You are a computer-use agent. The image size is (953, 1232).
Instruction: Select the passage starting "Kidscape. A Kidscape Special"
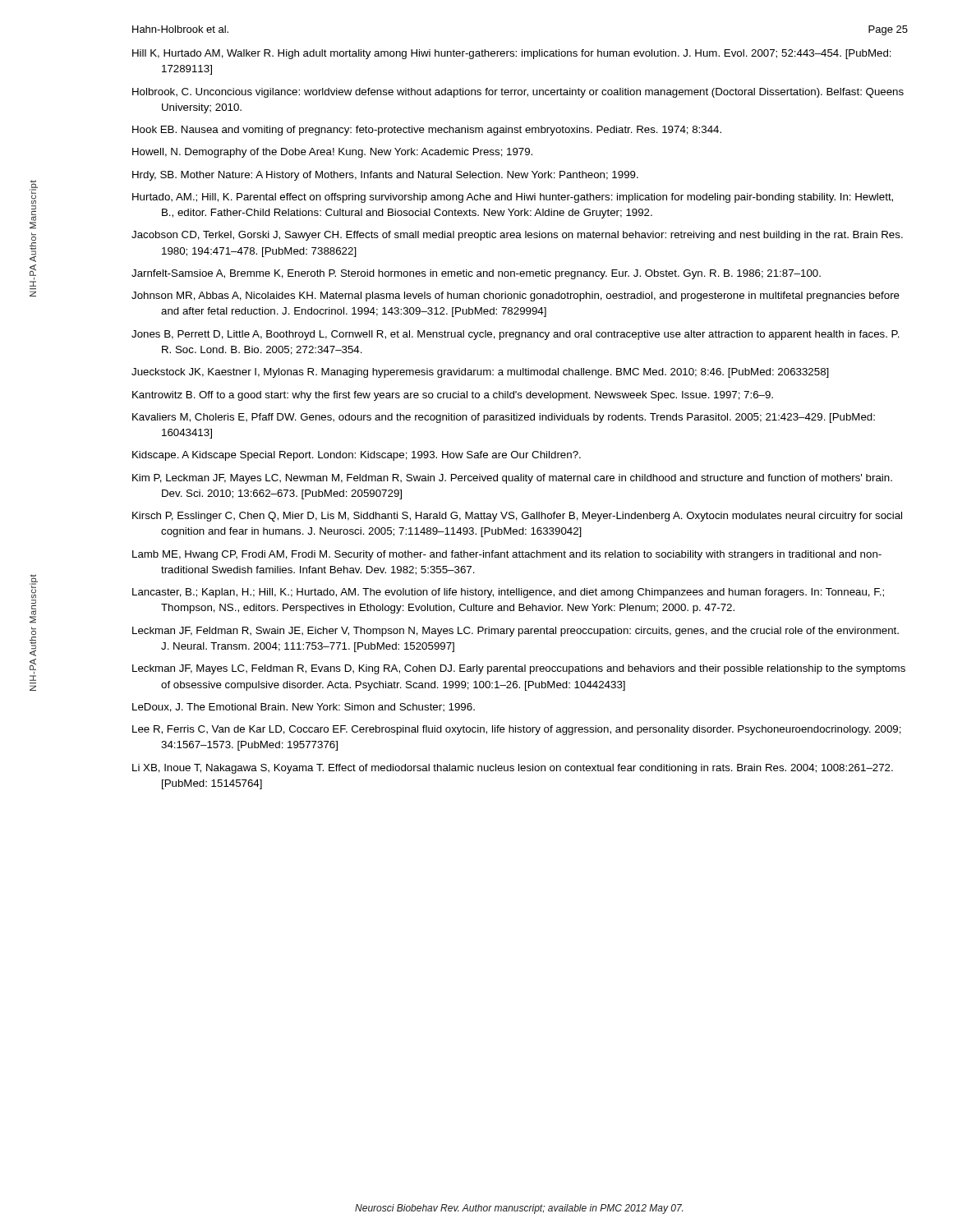coord(520,455)
